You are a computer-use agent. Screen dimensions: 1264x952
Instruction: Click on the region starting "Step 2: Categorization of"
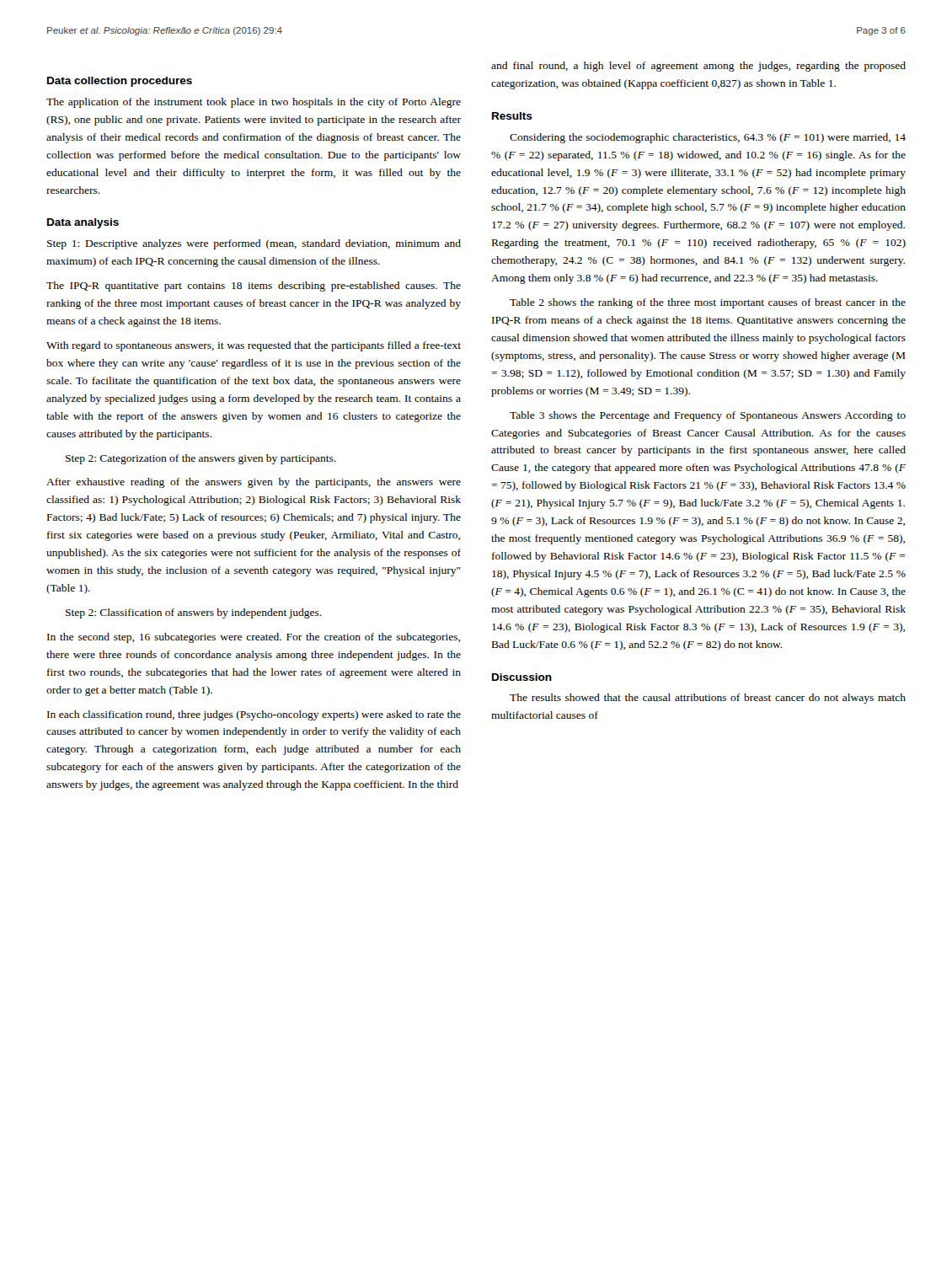tap(200, 458)
